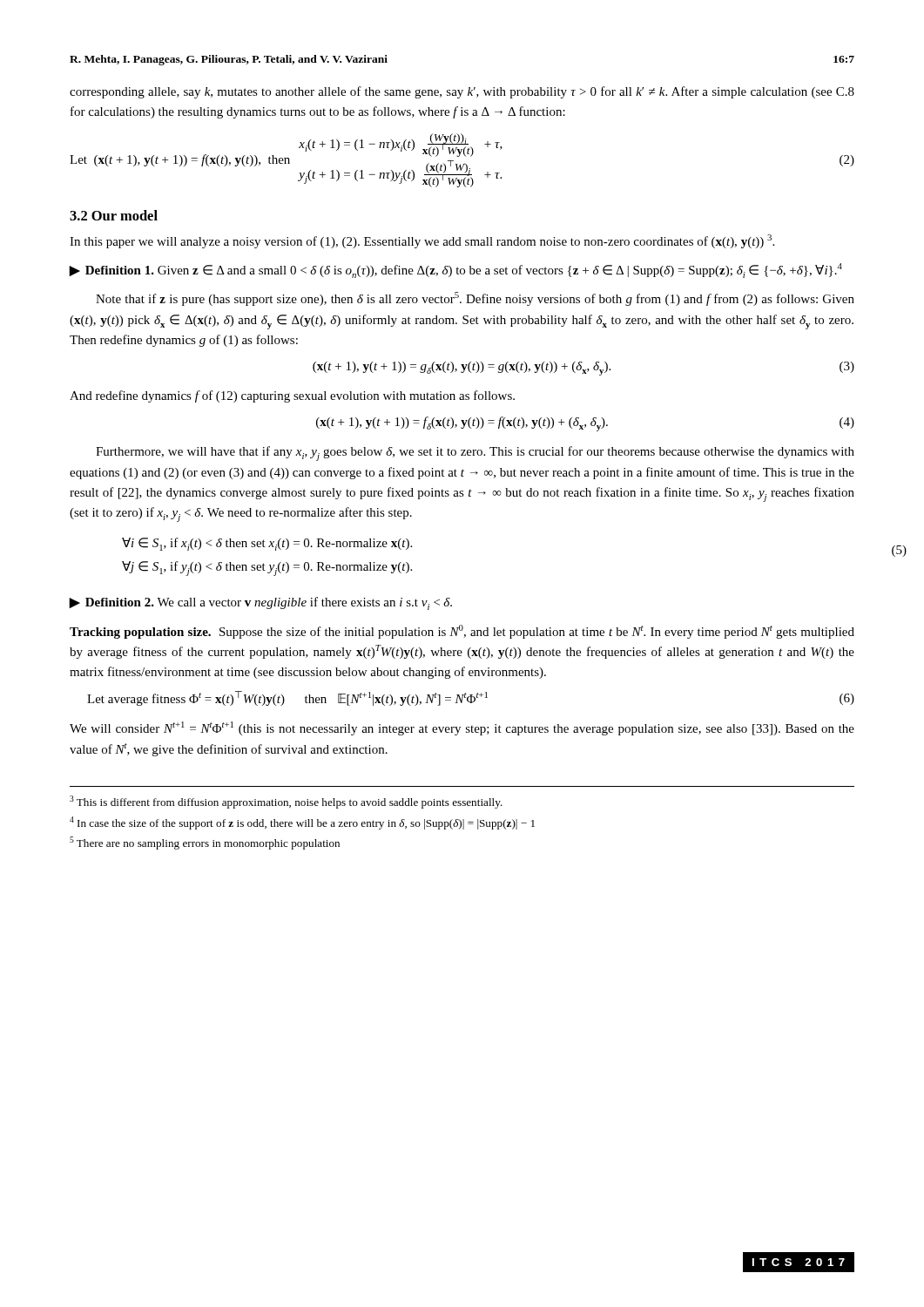Click the passage that begins "In this paper we will analyze a noisy"
This screenshot has height=1307, width=924.
(462, 242)
